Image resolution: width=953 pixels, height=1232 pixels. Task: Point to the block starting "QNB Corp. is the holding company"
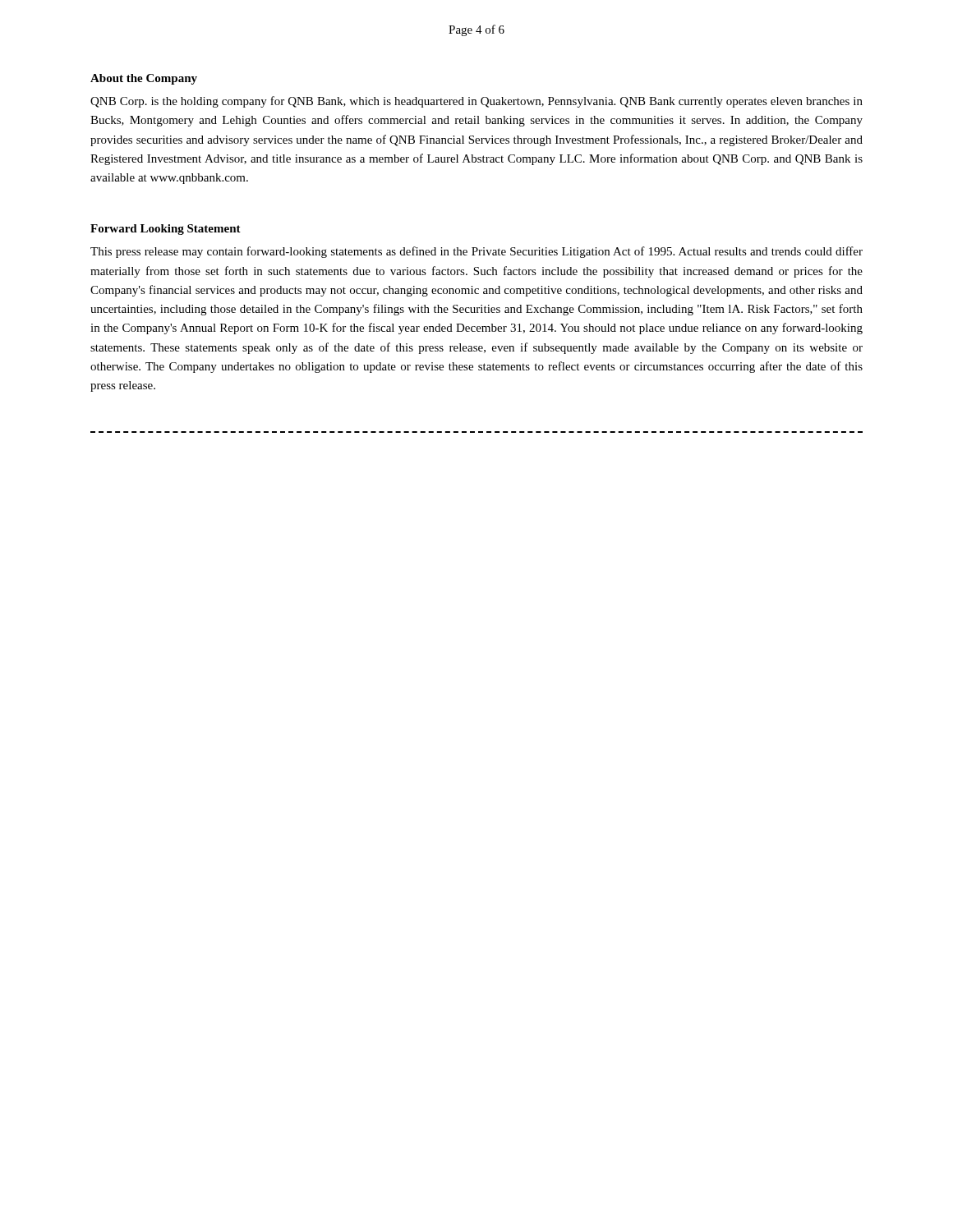(476, 139)
